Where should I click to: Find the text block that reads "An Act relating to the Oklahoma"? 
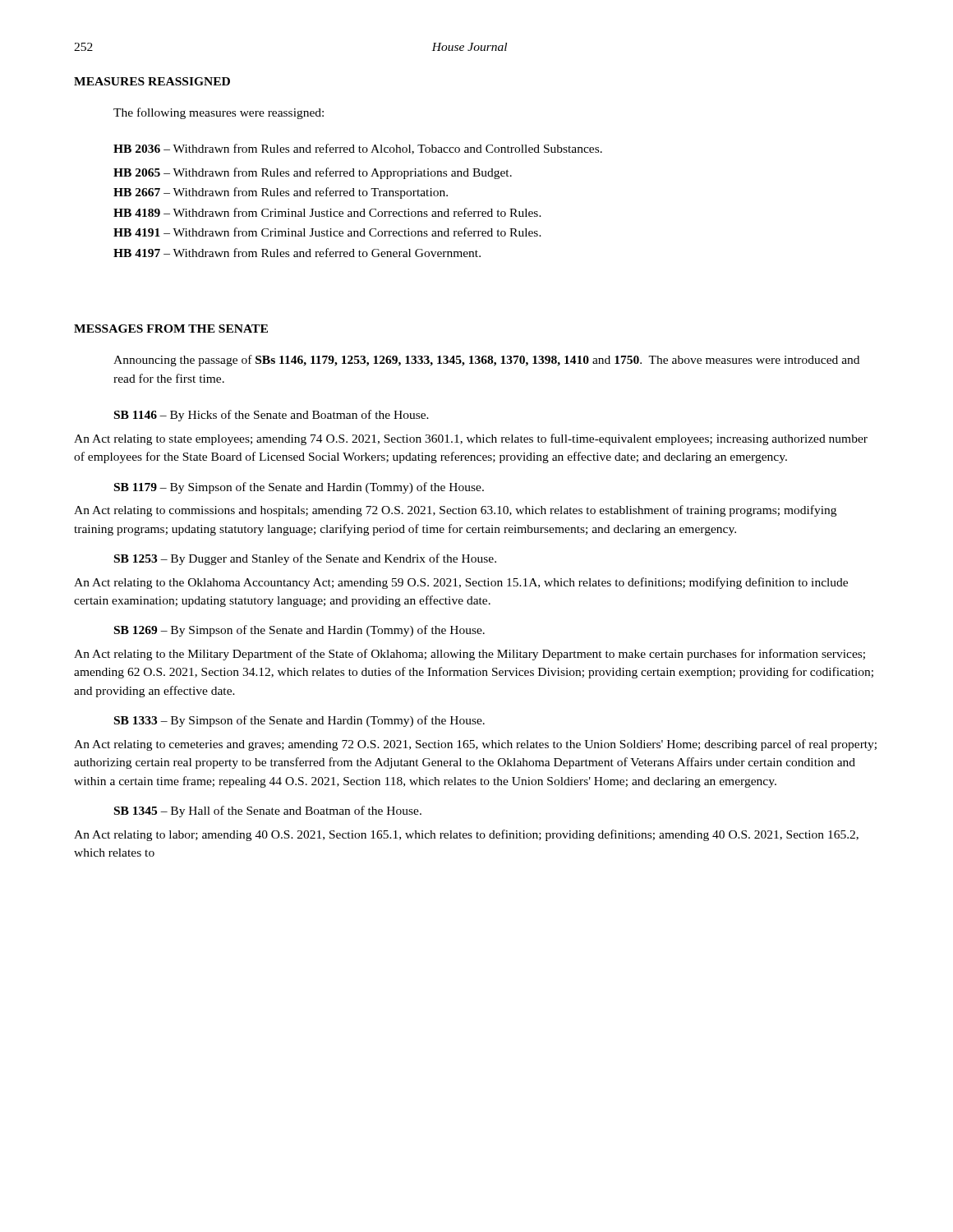pos(461,591)
